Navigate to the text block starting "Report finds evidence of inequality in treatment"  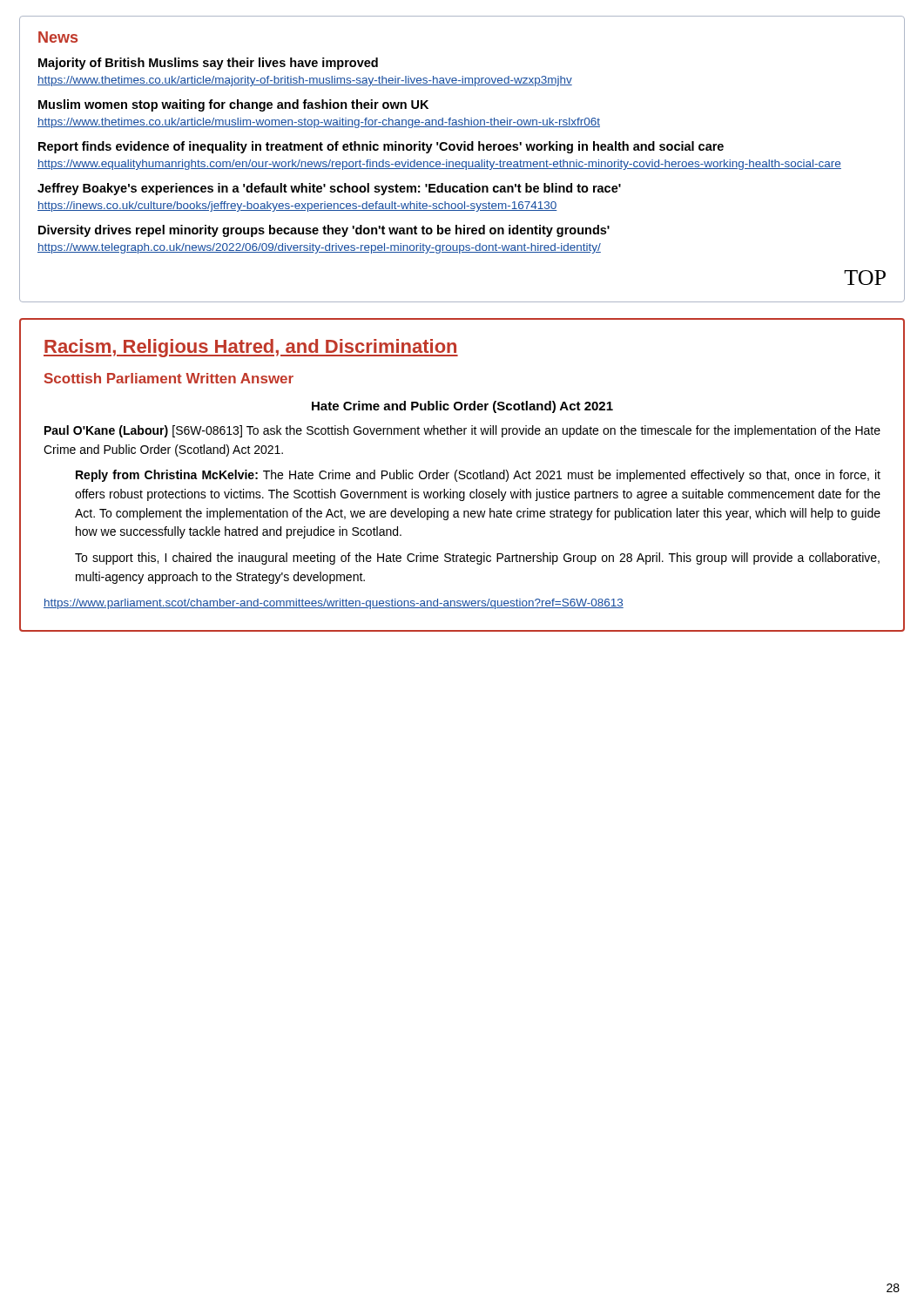[462, 155]
